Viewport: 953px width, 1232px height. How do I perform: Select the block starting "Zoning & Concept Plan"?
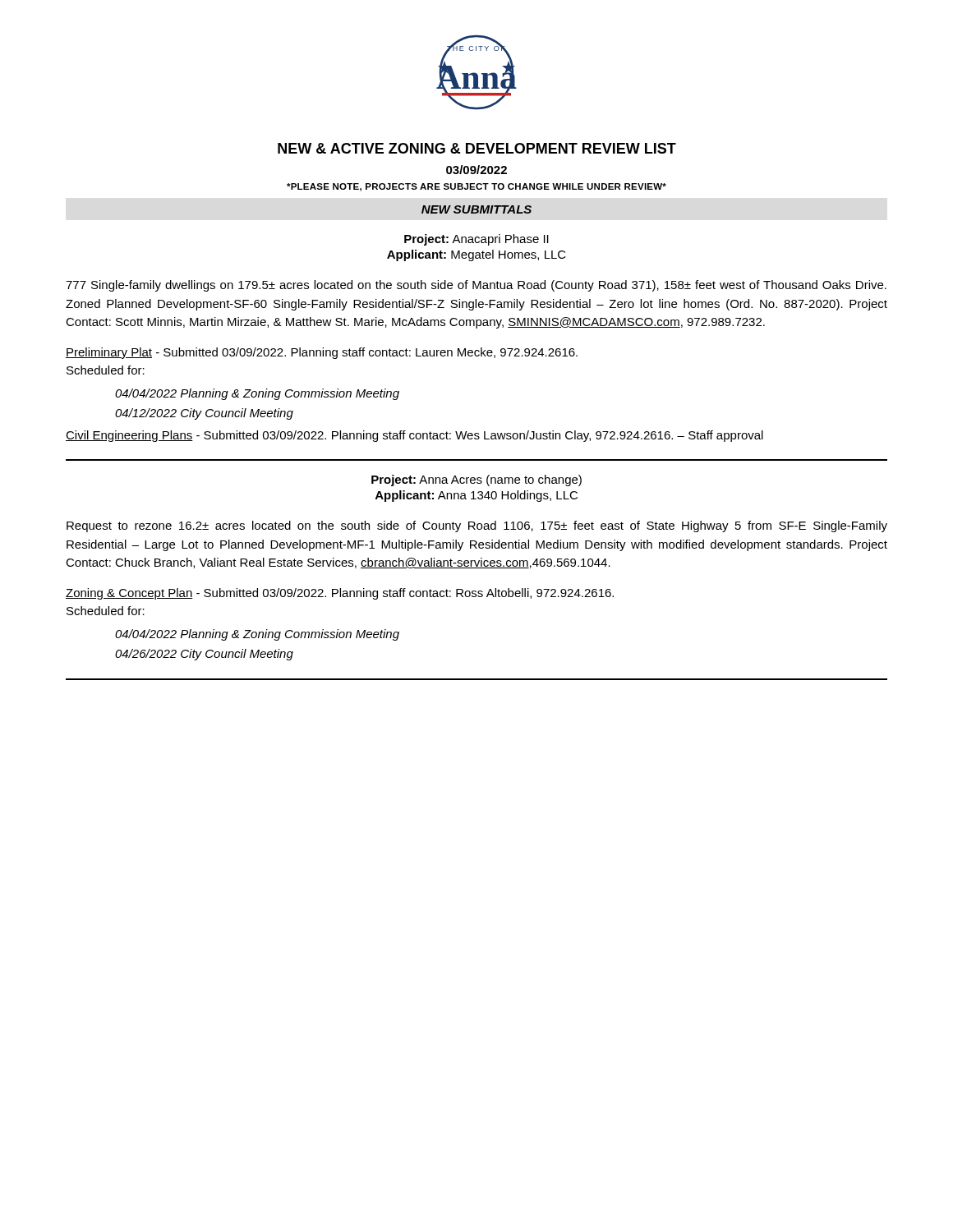coord(340,601)
